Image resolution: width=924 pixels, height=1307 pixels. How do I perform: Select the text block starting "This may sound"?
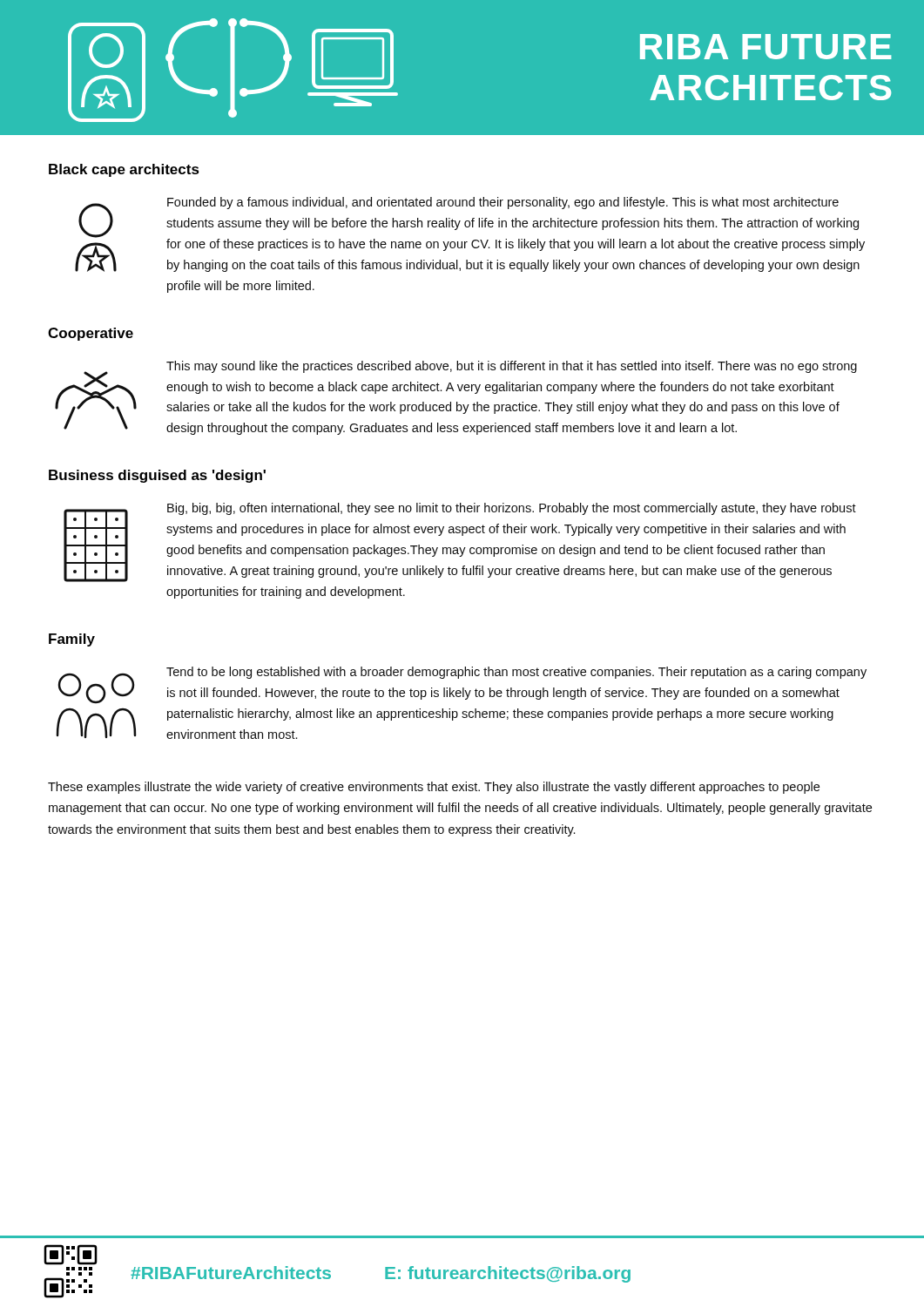512,397
